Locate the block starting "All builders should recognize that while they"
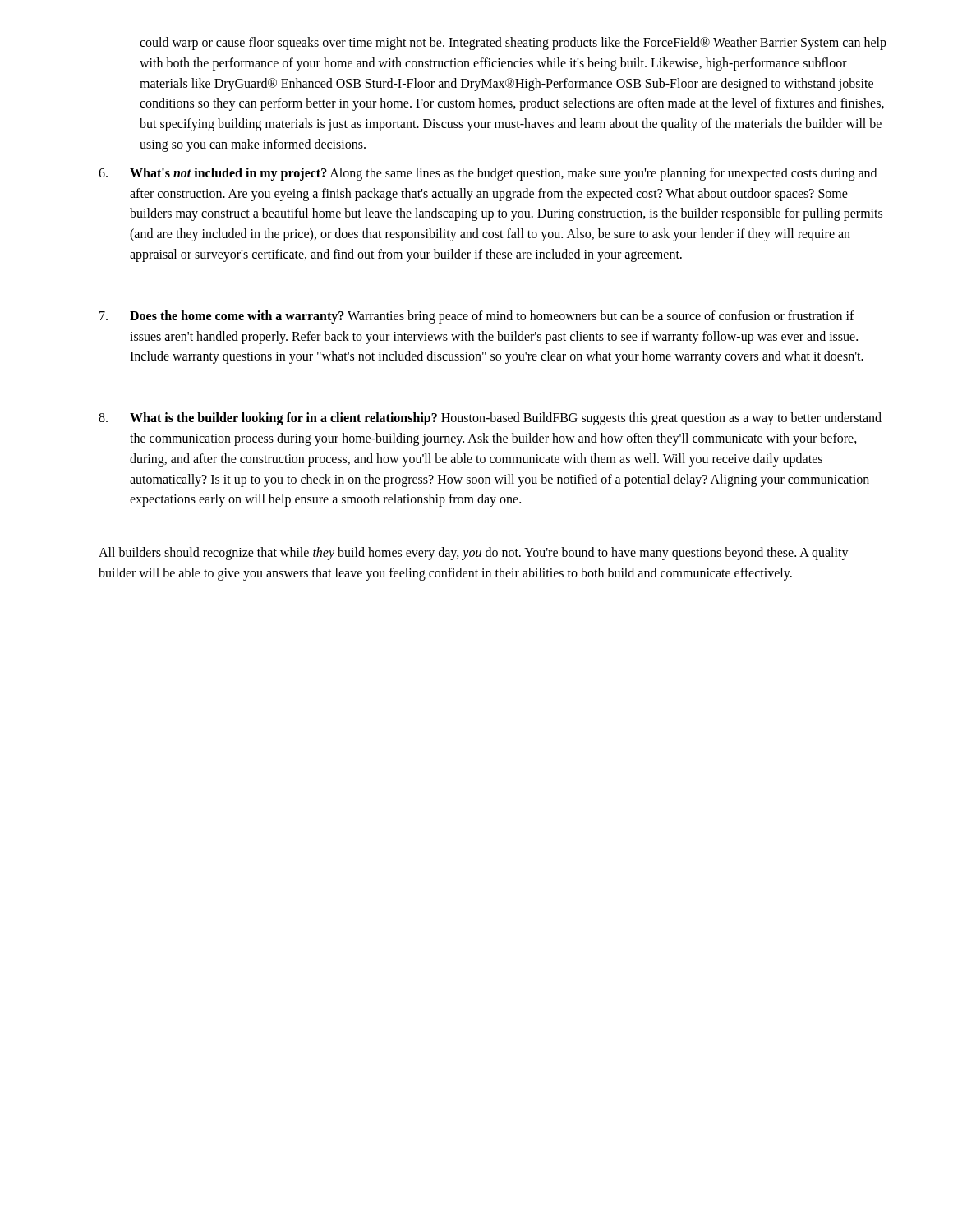Viewport: 953px width, 1232px height. tap(473, 563)
